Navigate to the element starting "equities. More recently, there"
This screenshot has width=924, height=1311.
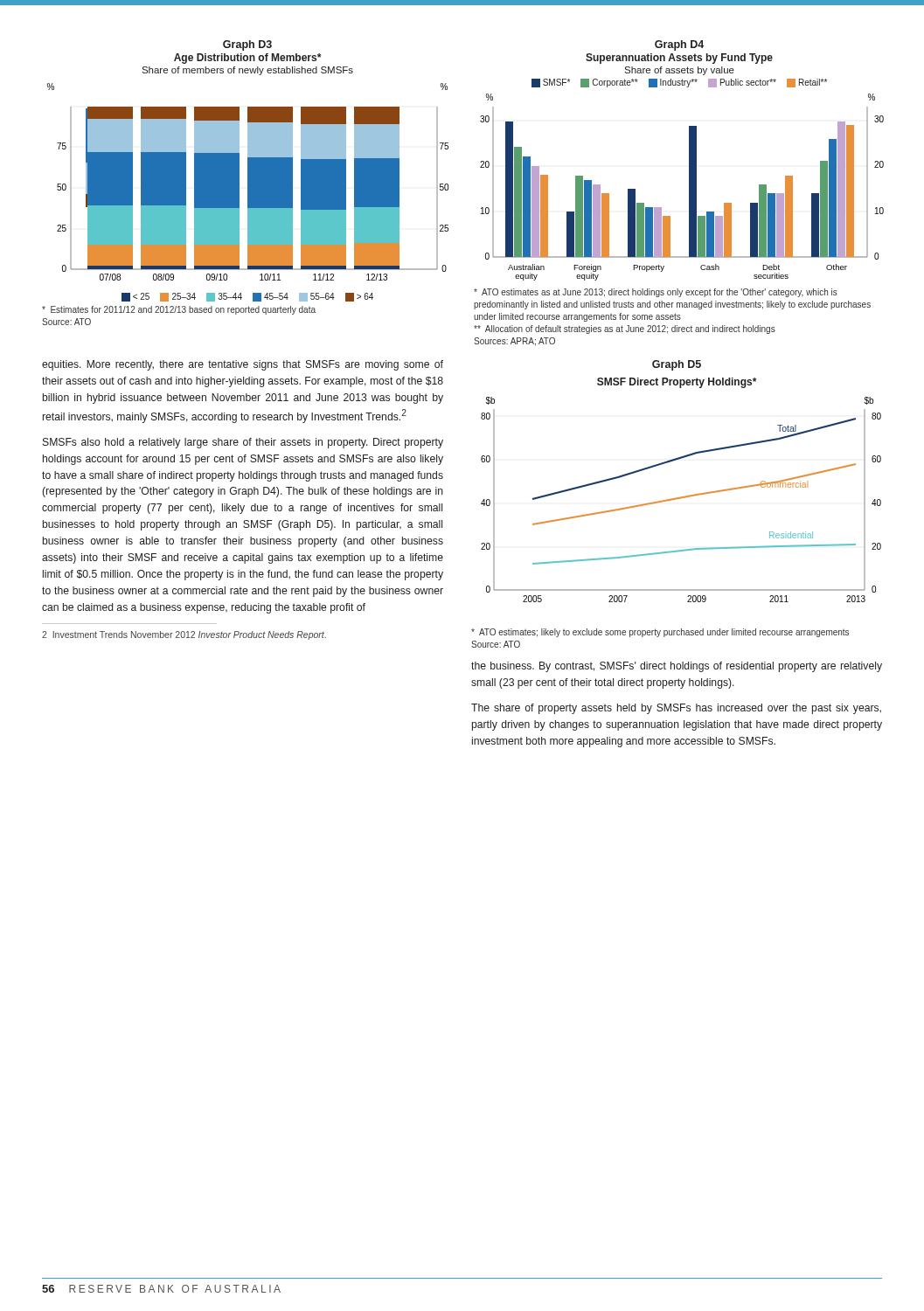tap(243, 391)
